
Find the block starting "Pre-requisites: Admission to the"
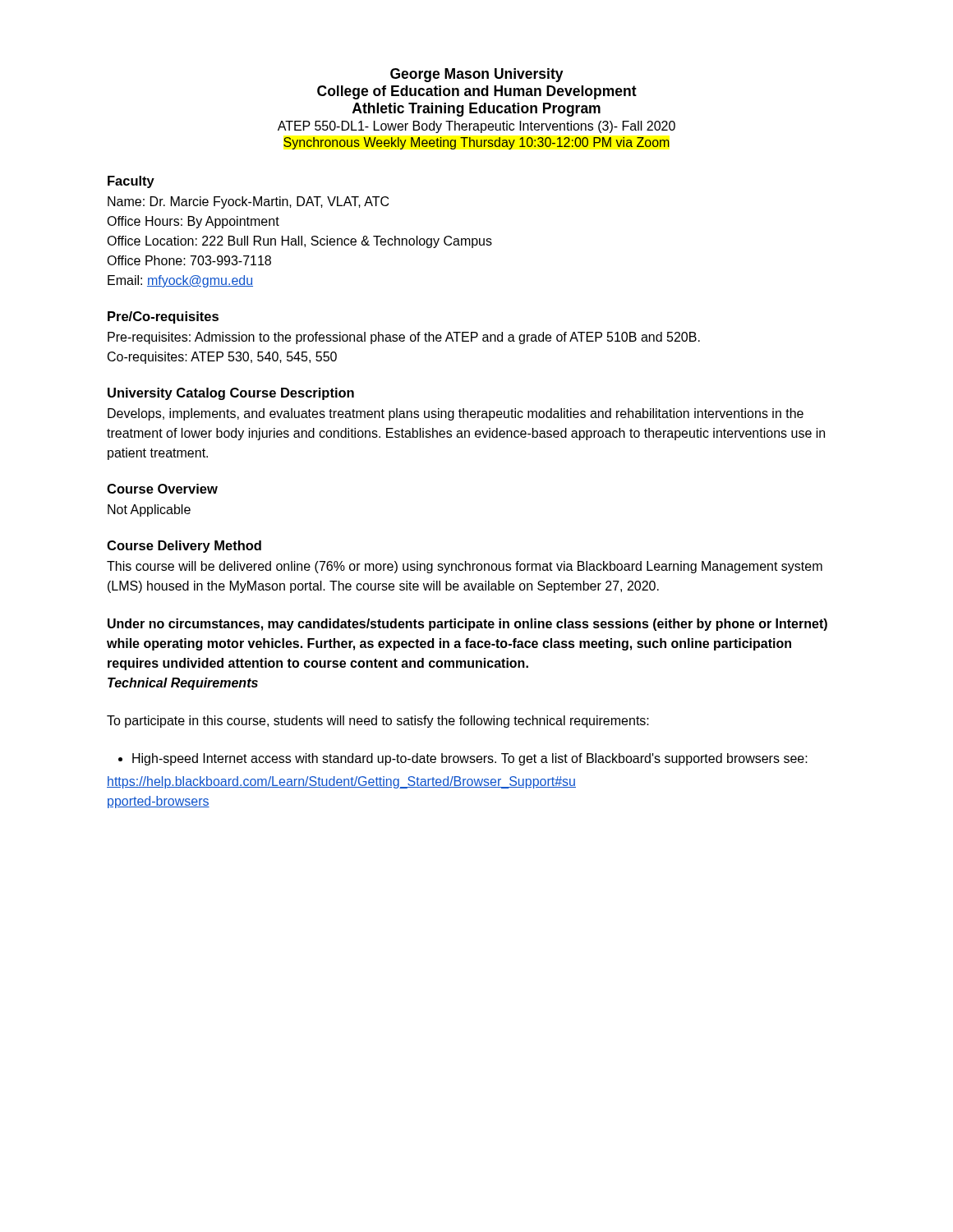point(476,347)
